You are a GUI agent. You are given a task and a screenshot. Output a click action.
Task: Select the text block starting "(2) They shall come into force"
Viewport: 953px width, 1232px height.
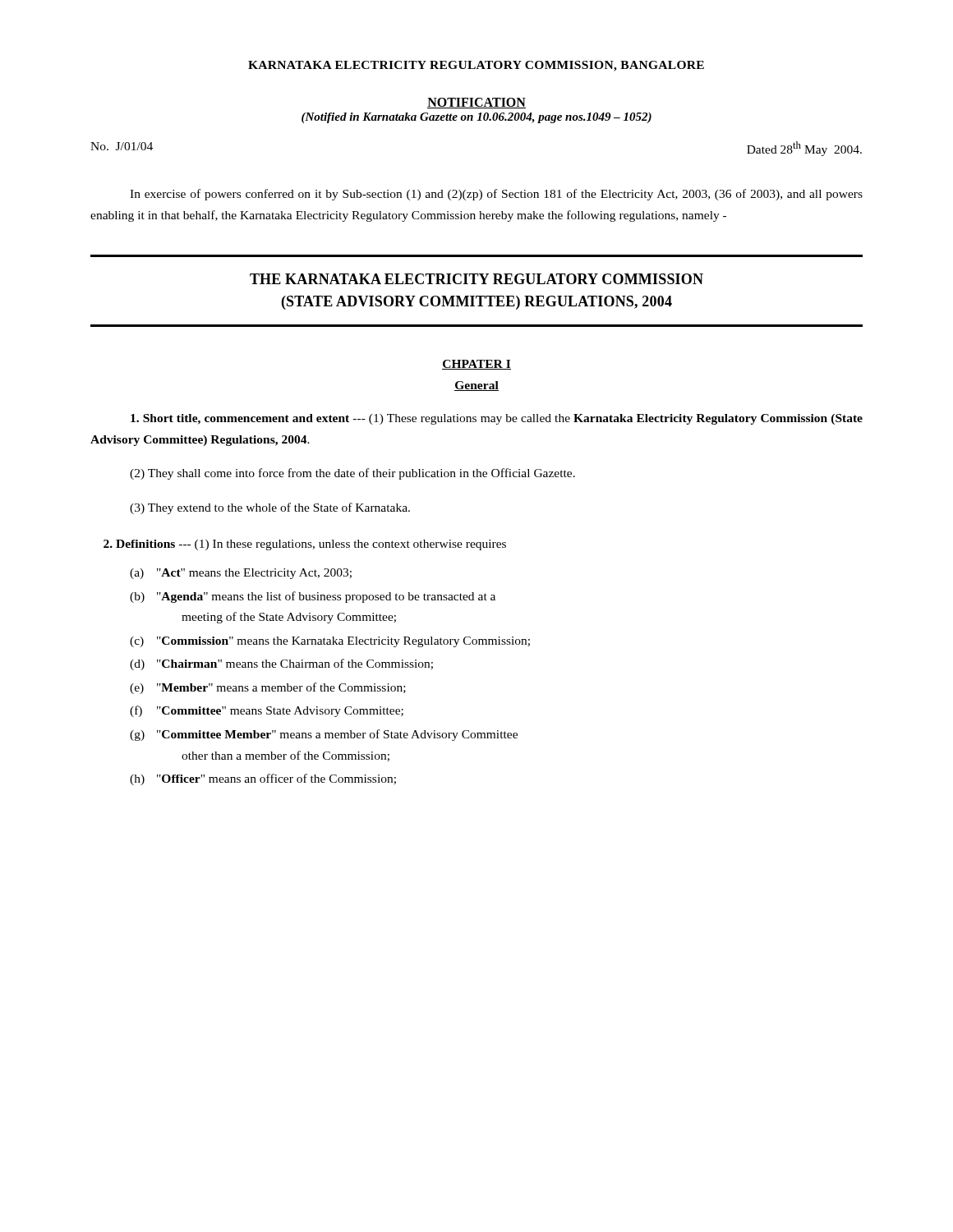[353, 473]
